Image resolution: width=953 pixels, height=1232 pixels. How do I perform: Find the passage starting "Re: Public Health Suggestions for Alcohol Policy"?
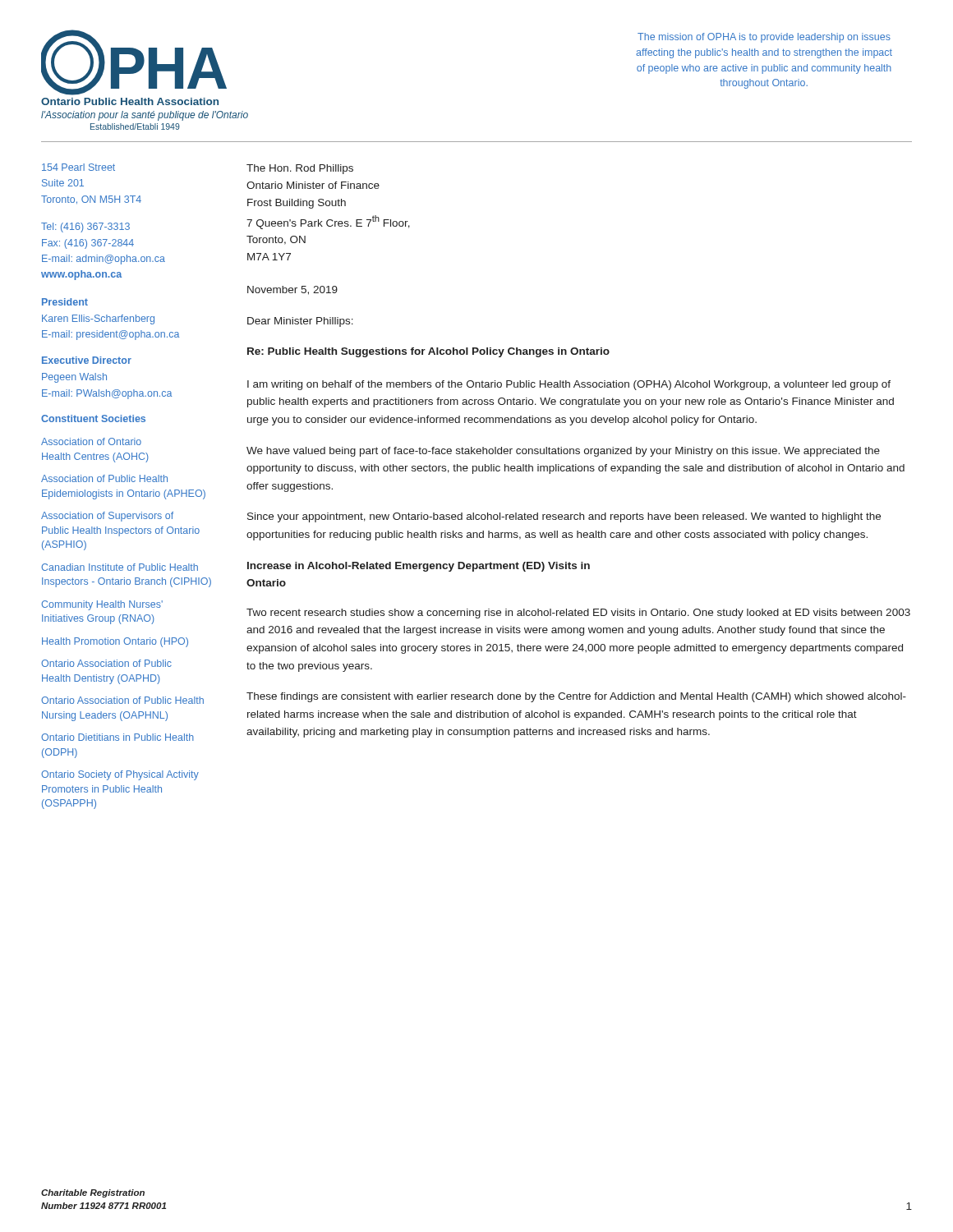(428, 351)
